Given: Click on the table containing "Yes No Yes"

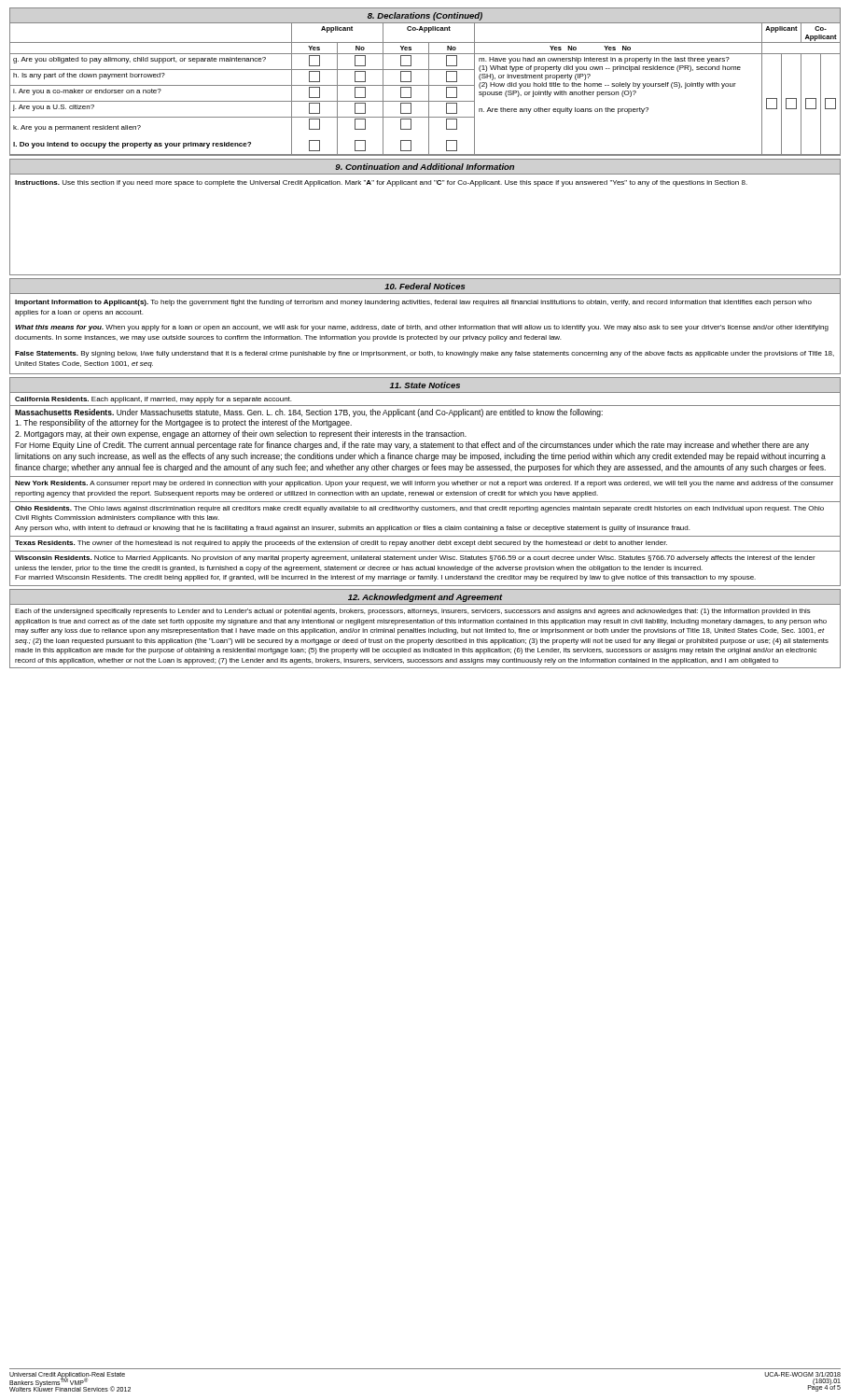Looking at the screenshot, I should [425, 90].
